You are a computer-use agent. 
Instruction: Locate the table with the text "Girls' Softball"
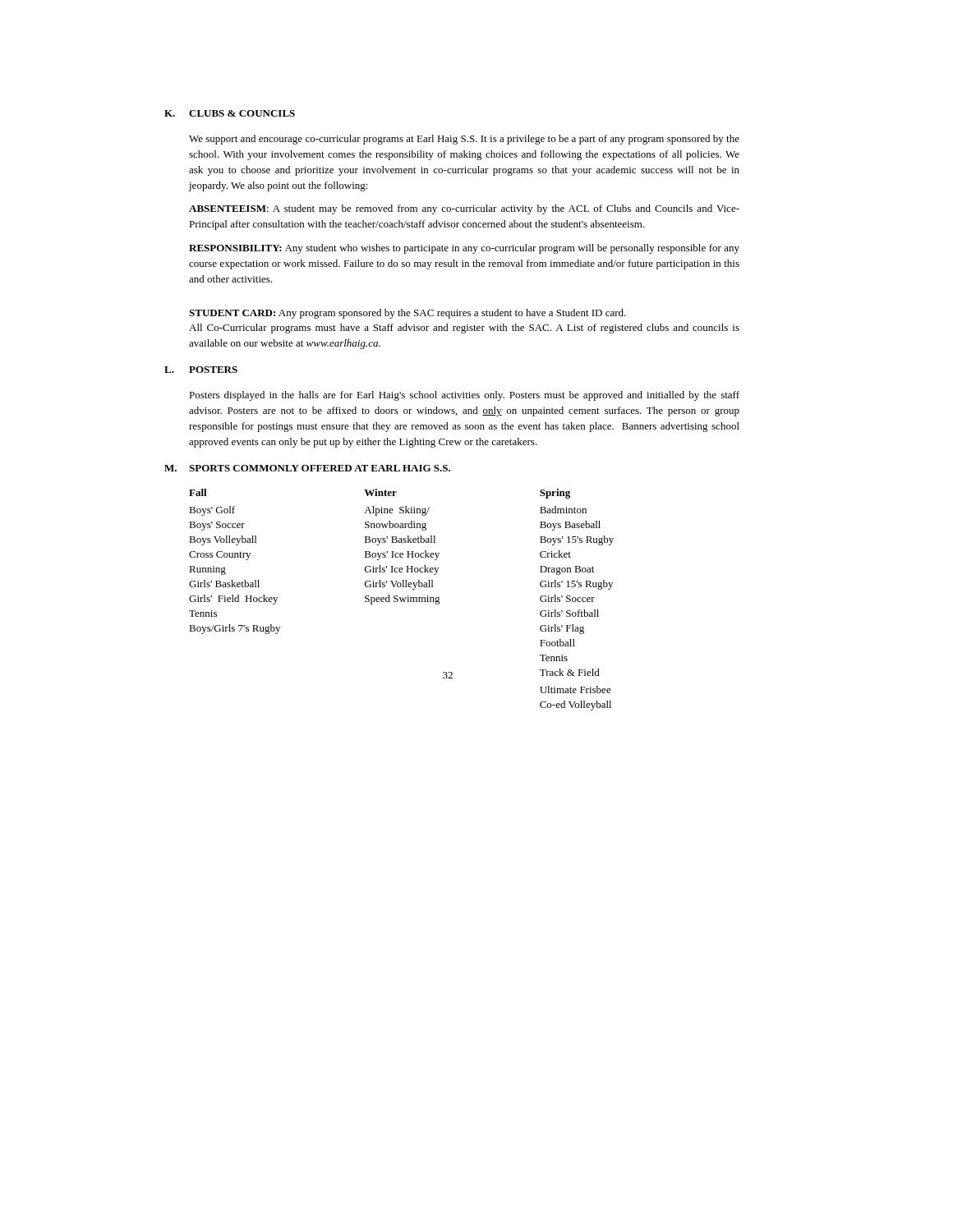point(452,599)
